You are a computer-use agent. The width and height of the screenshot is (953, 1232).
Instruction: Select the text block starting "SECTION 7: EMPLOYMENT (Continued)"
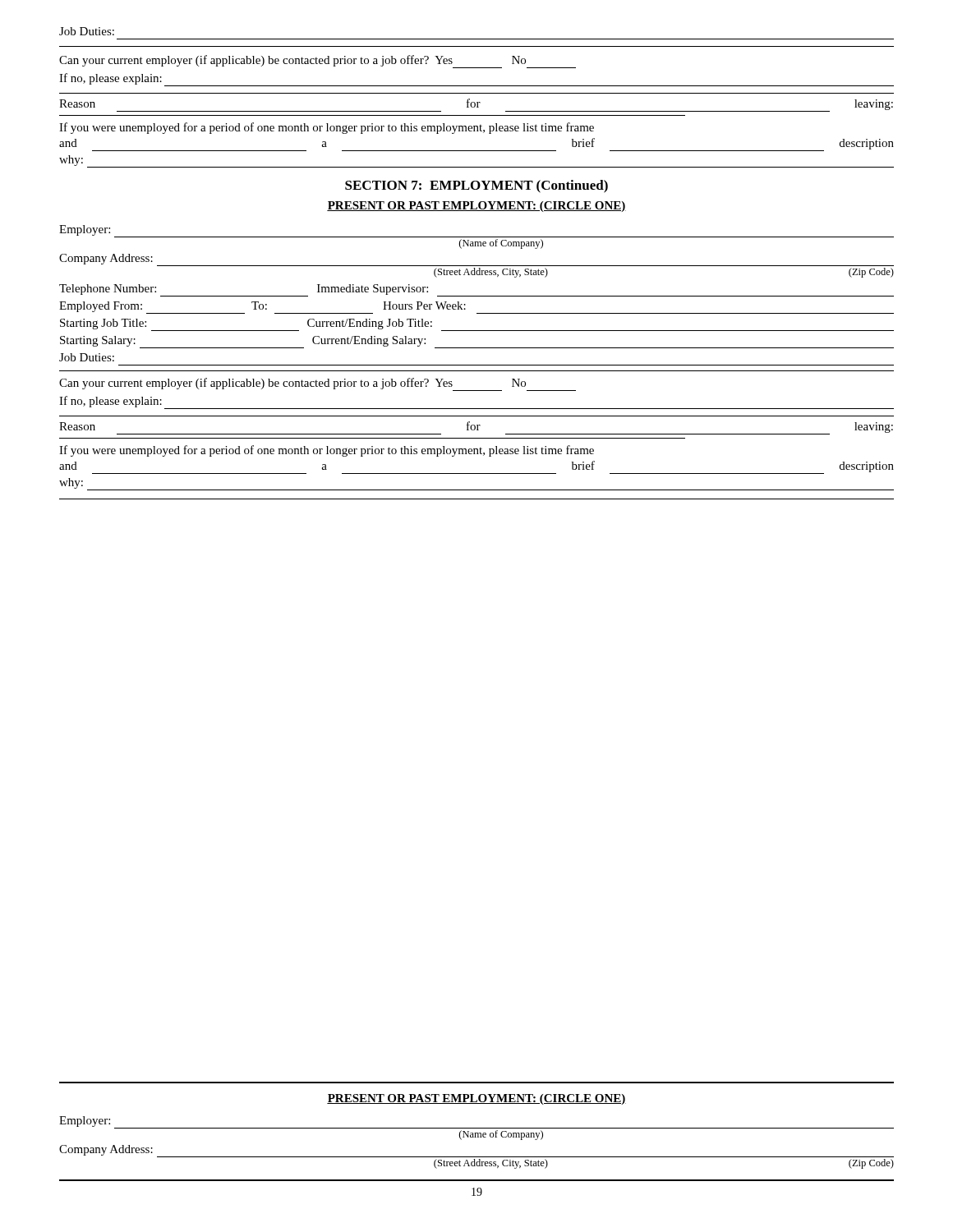pos(476,185)
